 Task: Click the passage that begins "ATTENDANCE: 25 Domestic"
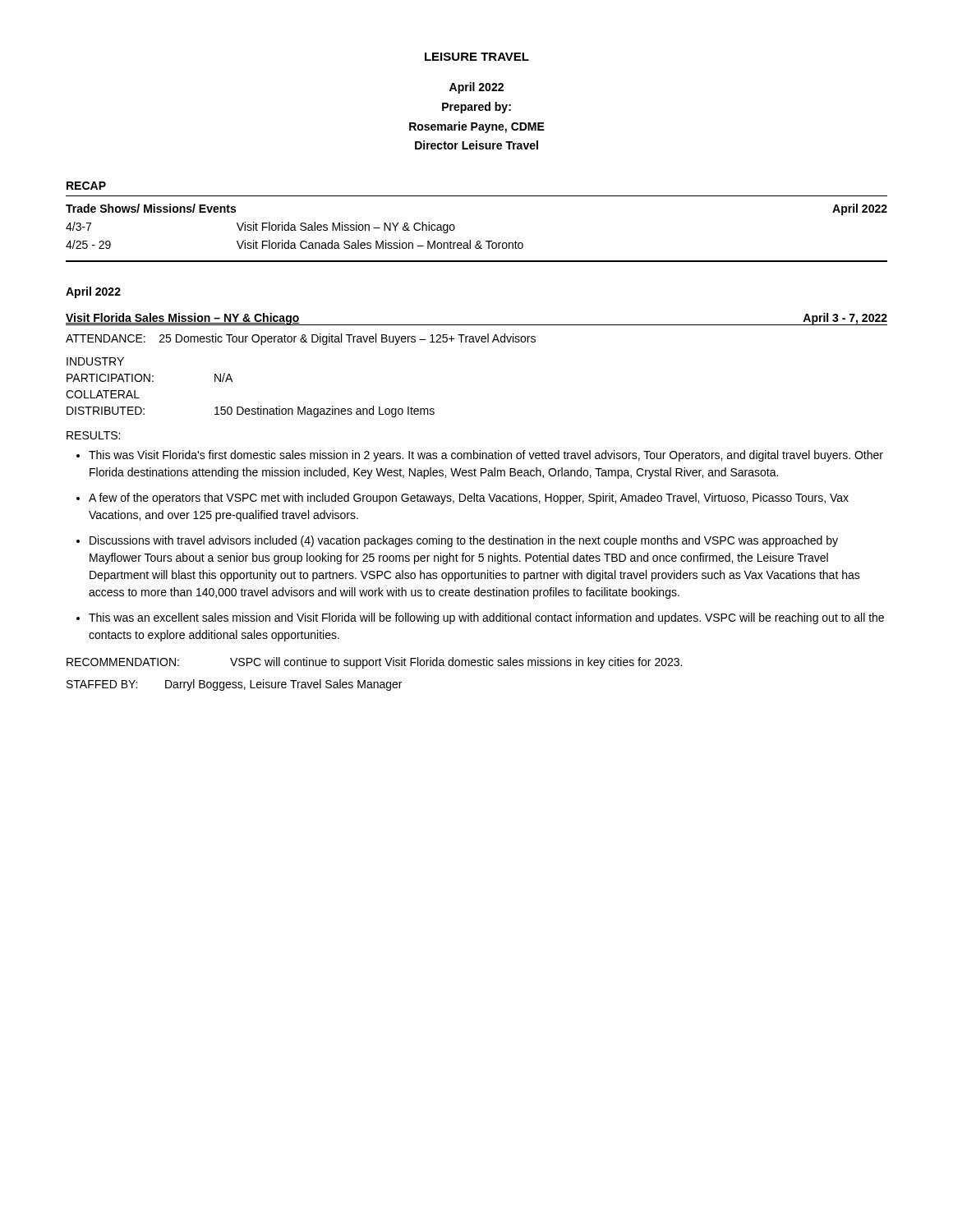(x=301, y=339)
